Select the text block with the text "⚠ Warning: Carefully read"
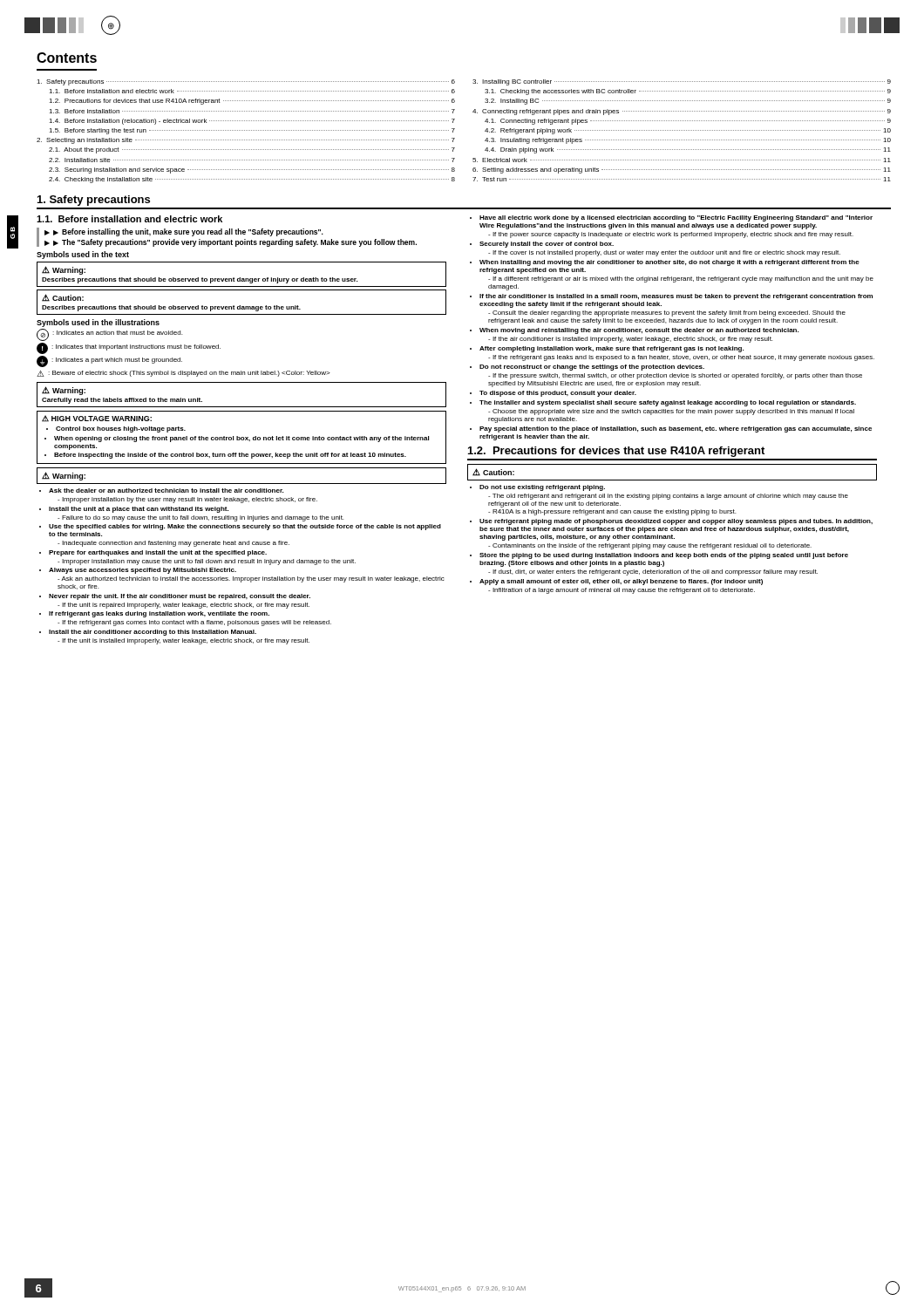This screenshot has height=1308, width=924. [x=241, y=395]
